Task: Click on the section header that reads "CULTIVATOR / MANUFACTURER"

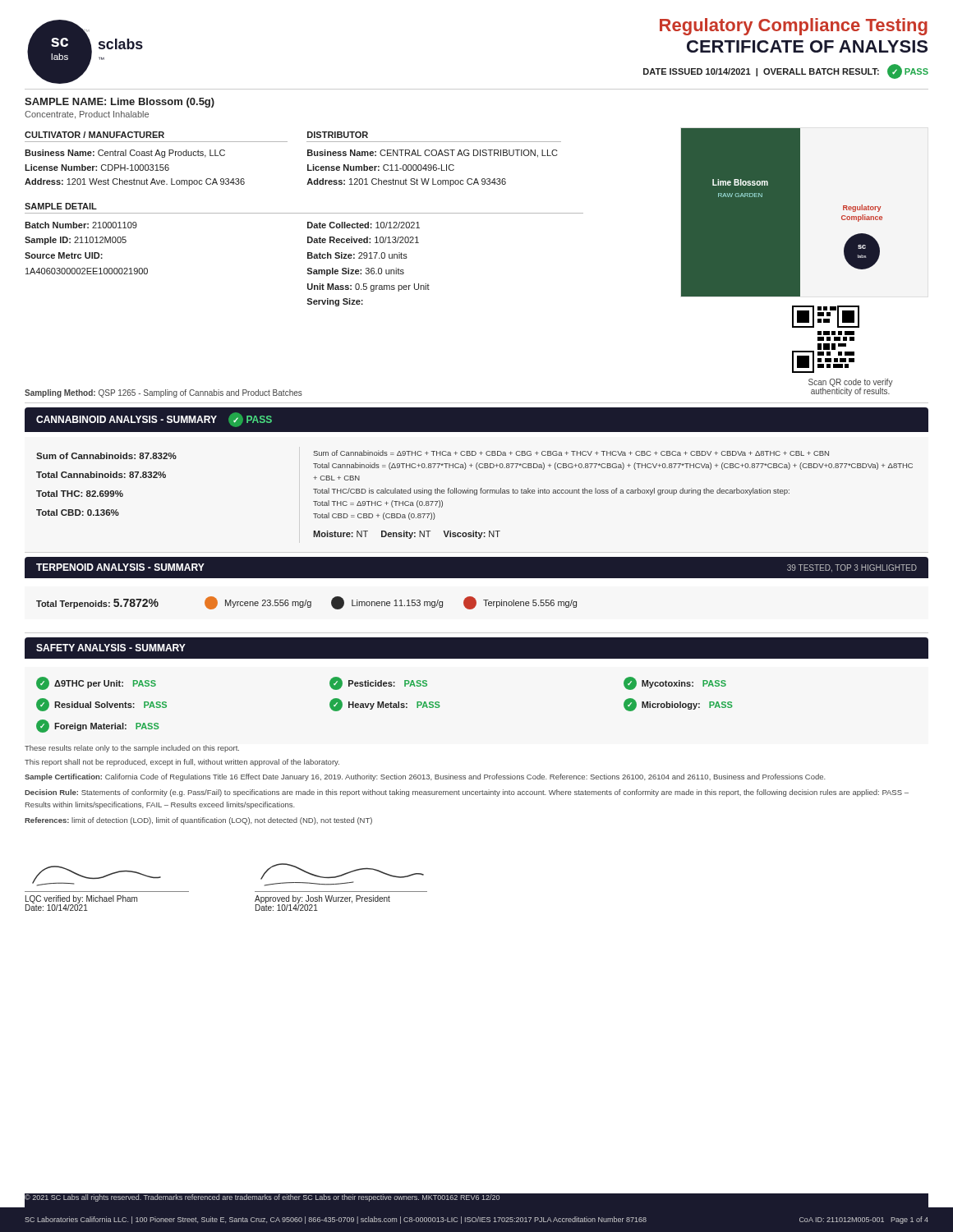Action: [95, 135]
